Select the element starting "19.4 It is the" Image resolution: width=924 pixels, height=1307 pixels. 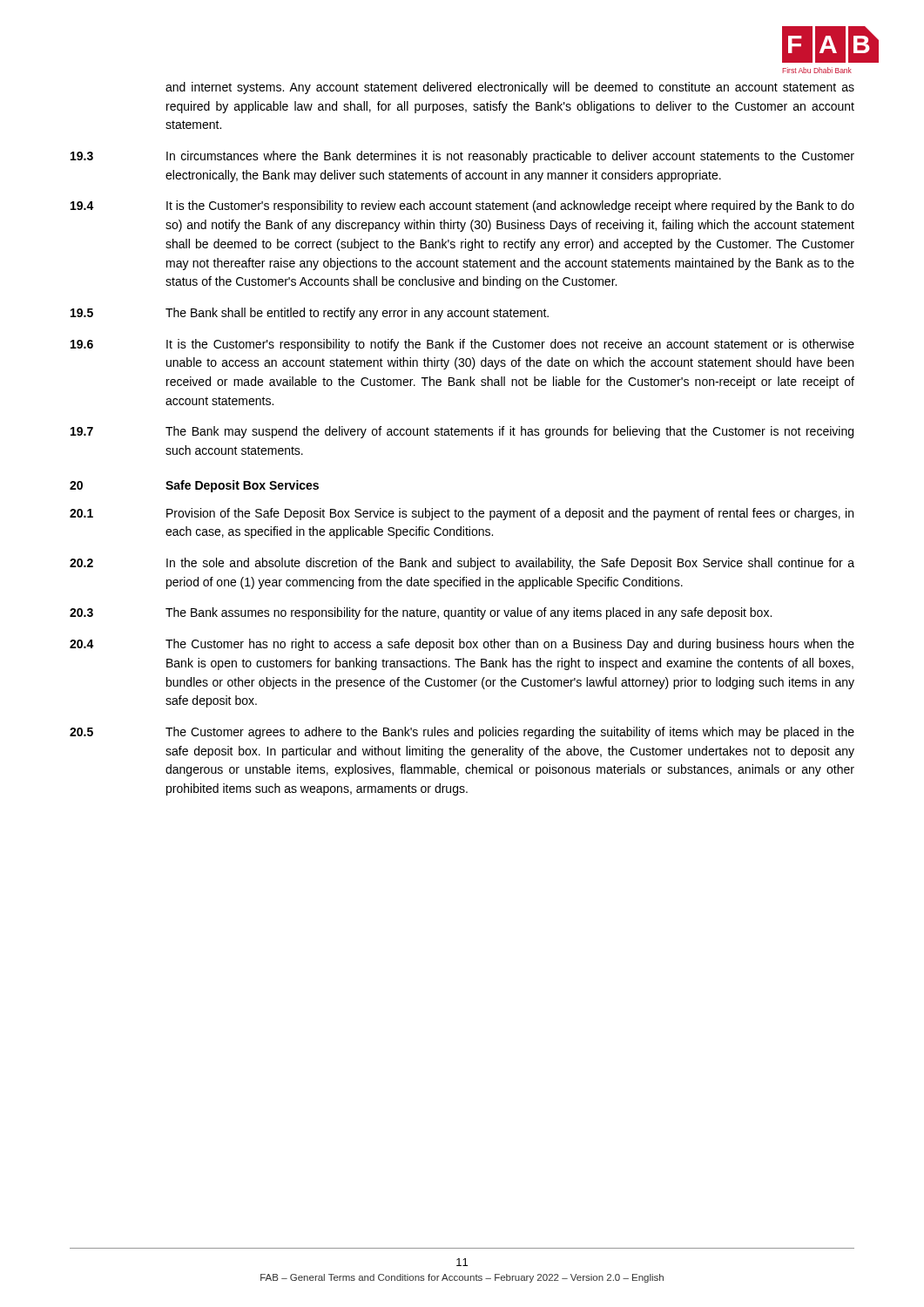(x=462, y=245)
